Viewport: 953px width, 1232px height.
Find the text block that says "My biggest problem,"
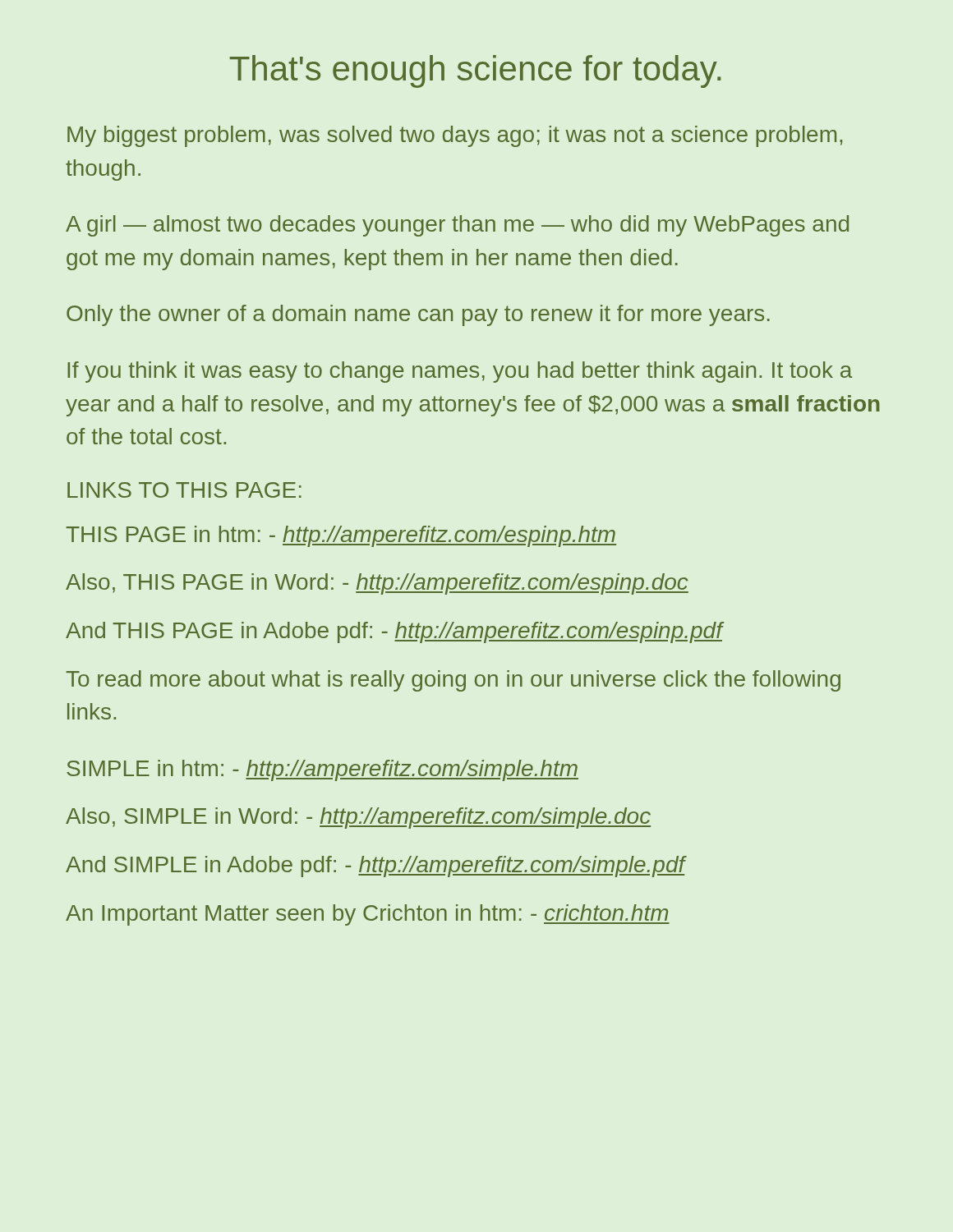coord(455,151)
